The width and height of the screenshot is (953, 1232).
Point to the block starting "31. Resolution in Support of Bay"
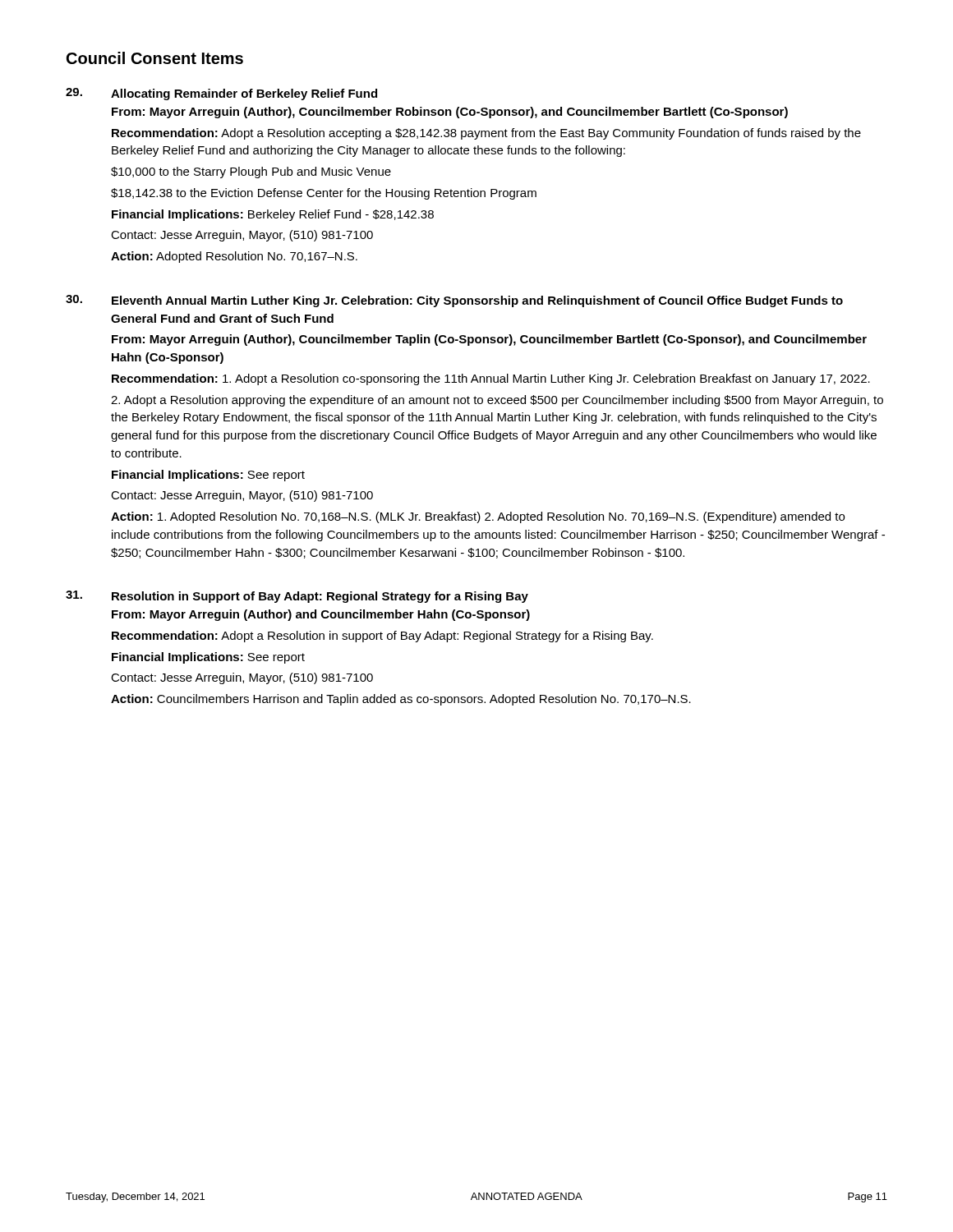[x=476, y=649]
